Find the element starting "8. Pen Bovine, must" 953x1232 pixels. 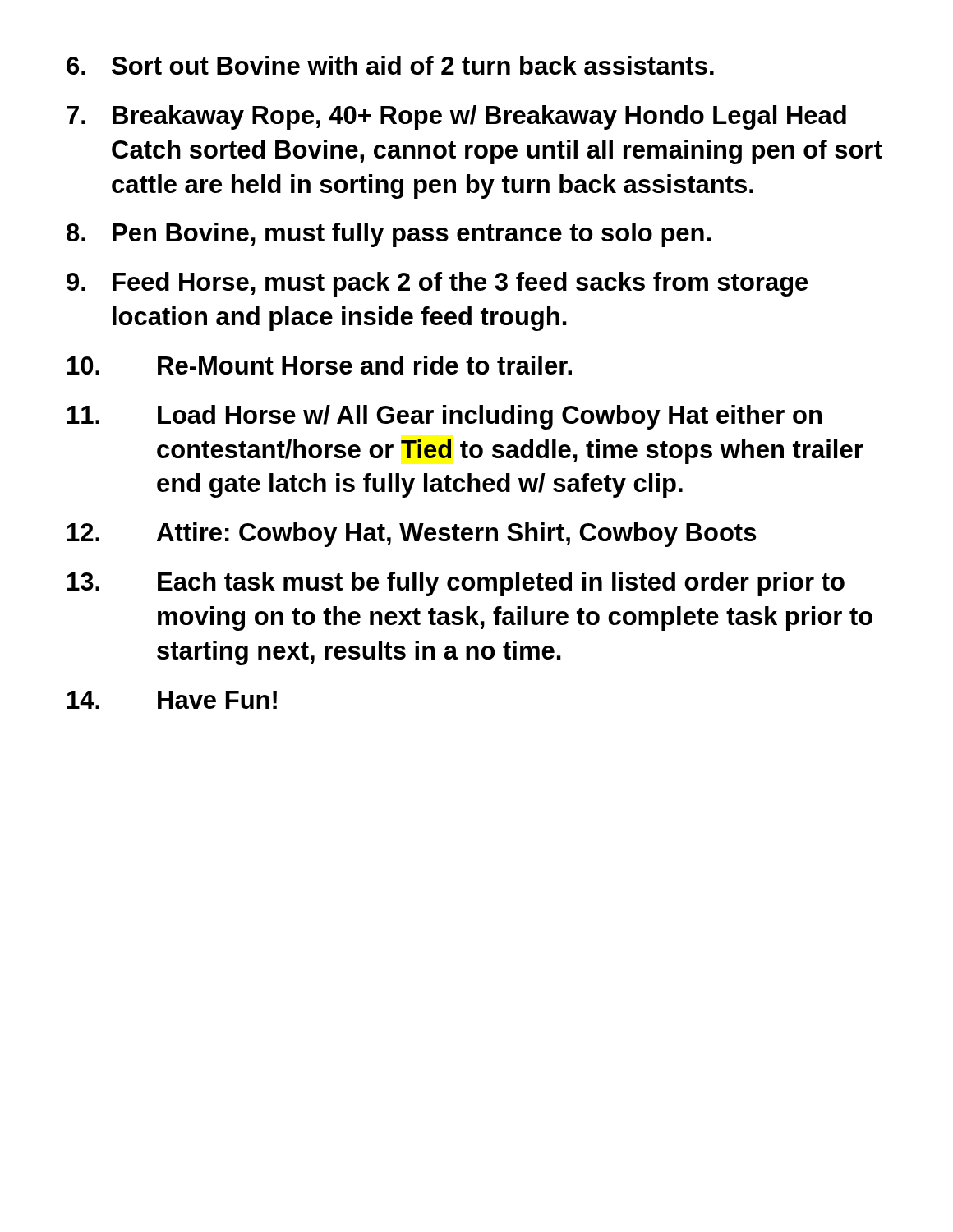[476, 234]
